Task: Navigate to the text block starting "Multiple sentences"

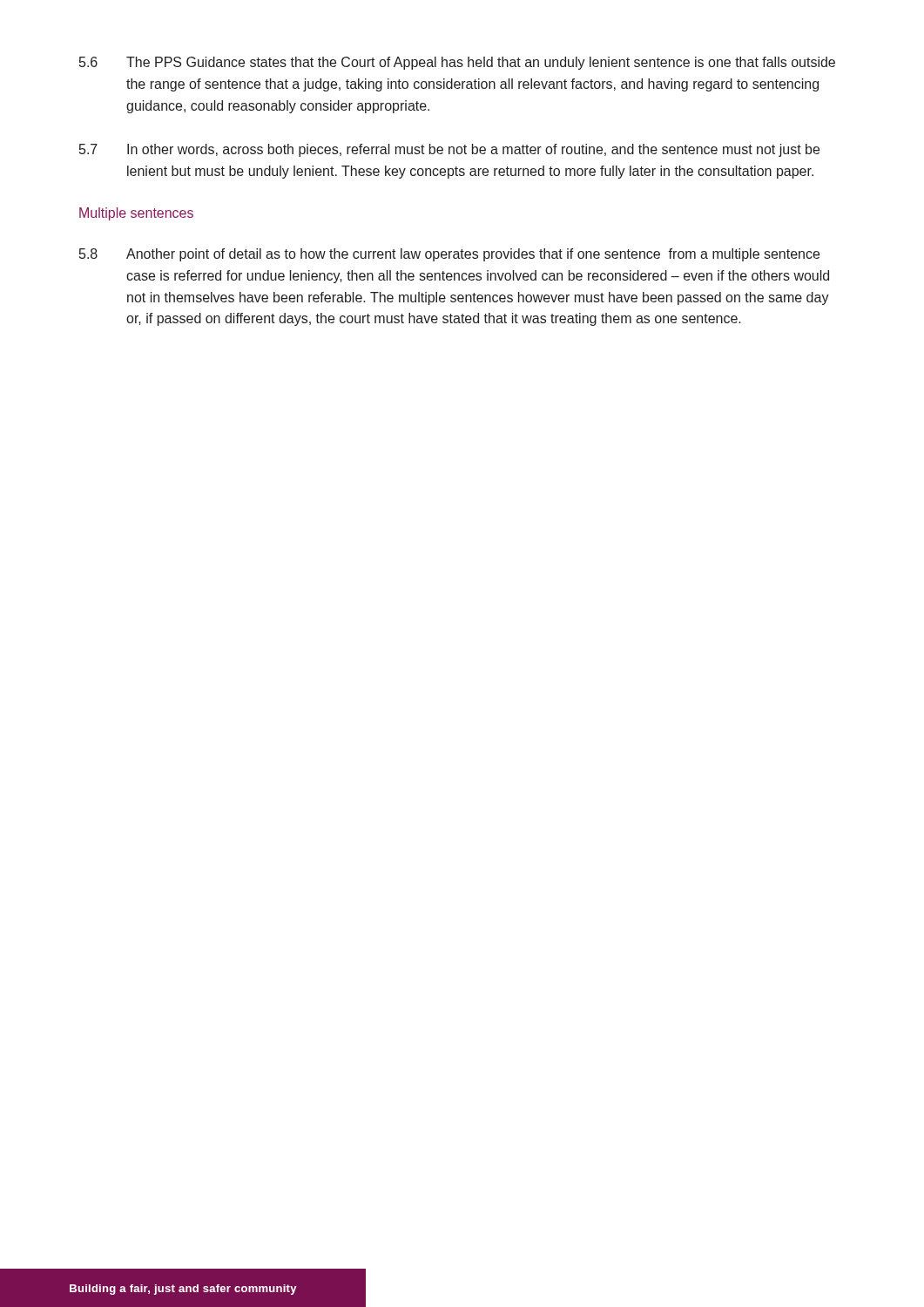Action: 136,213
